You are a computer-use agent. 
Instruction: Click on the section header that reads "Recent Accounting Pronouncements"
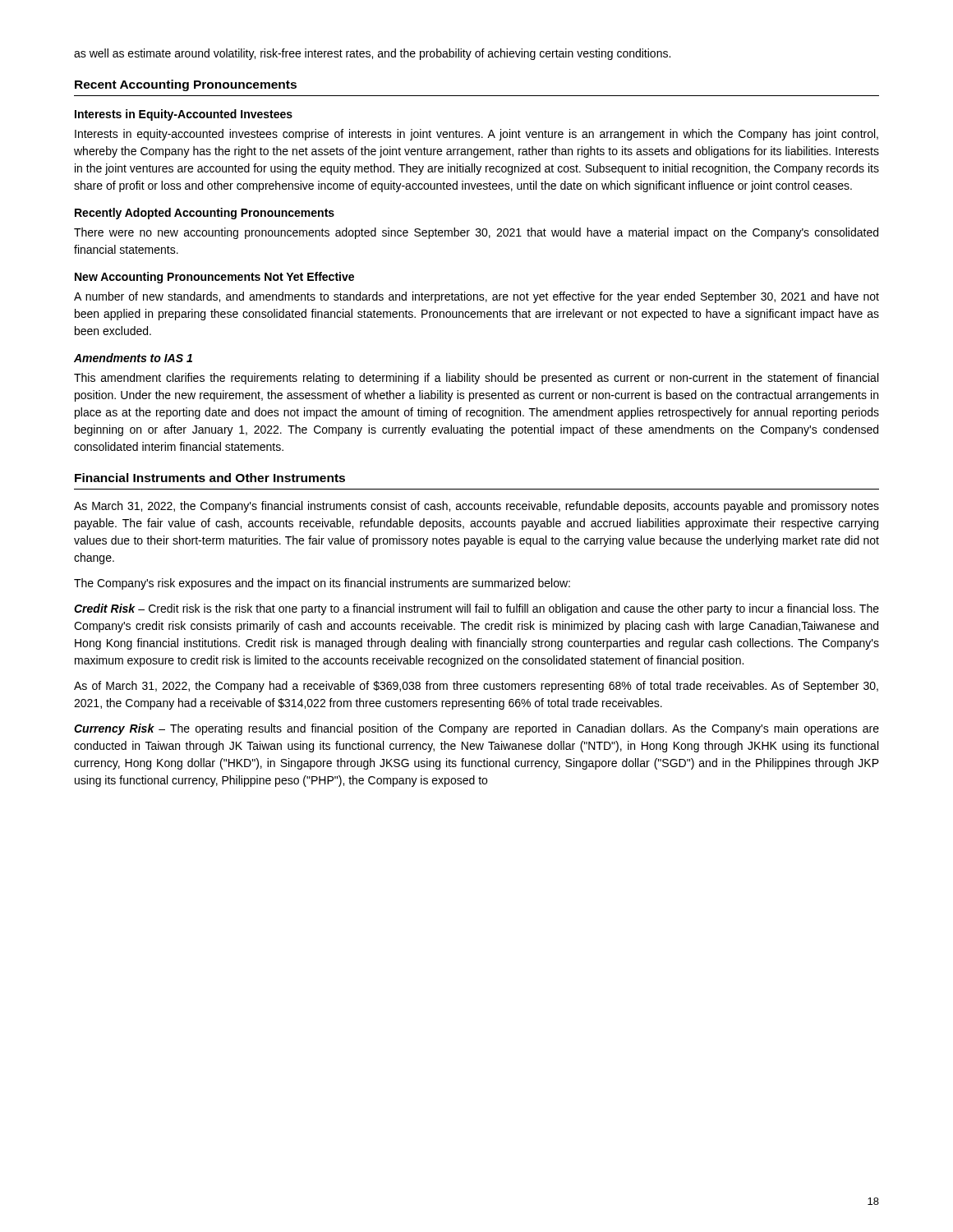click(476, 87)
